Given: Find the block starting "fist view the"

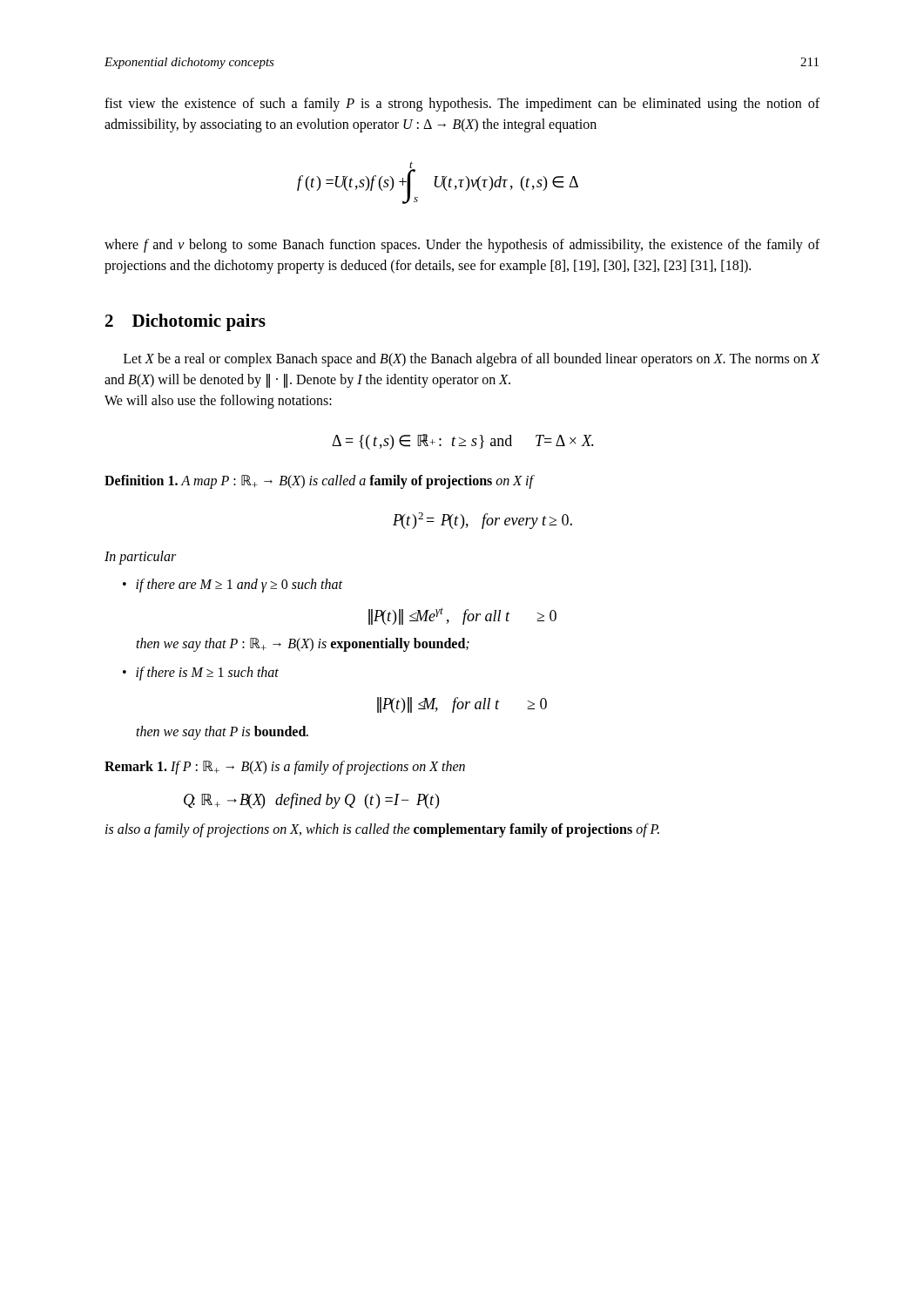Looking at the screenshot, I should [462, 113].
